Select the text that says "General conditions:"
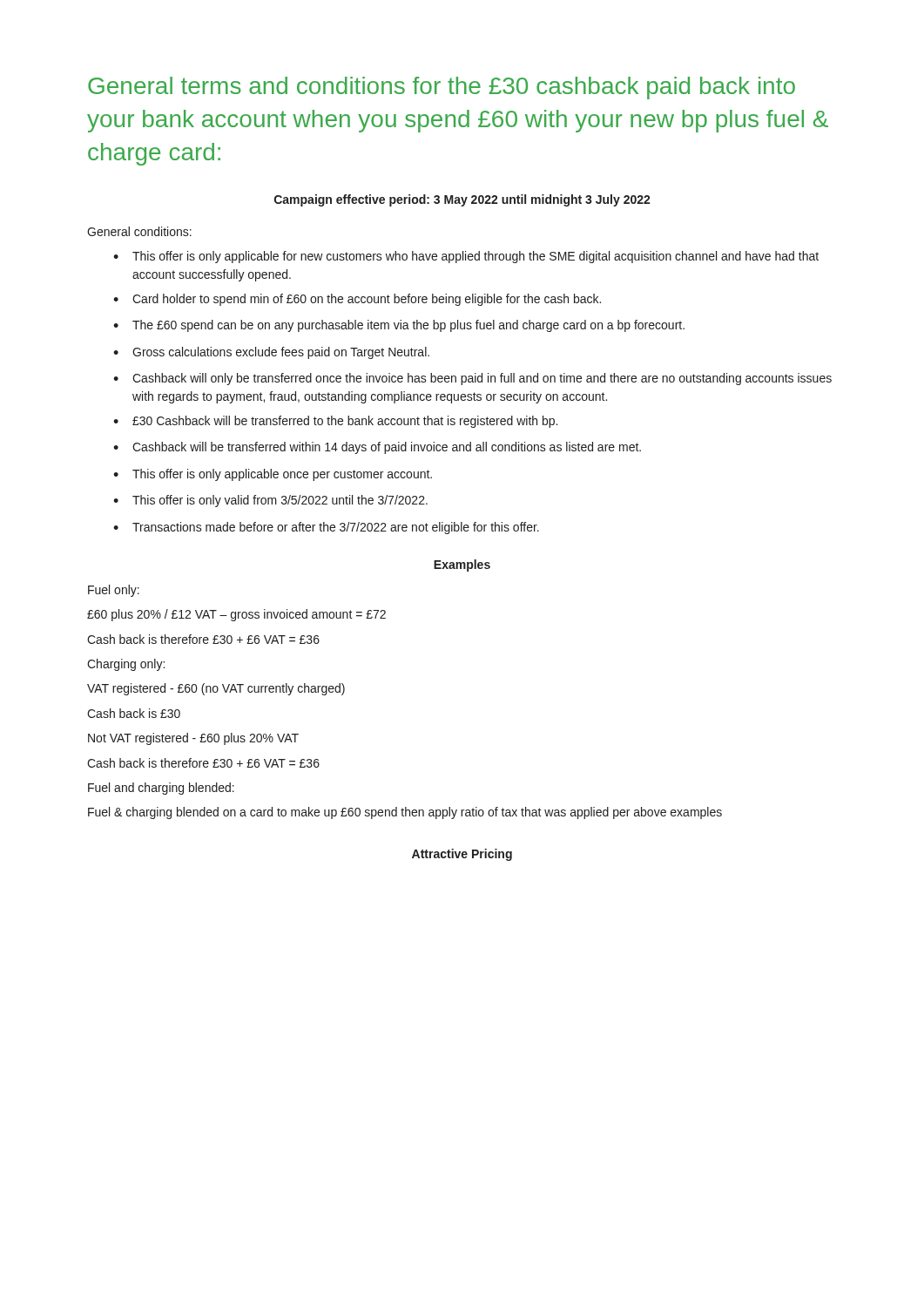 pyautogui.click(x=140, y=232)
